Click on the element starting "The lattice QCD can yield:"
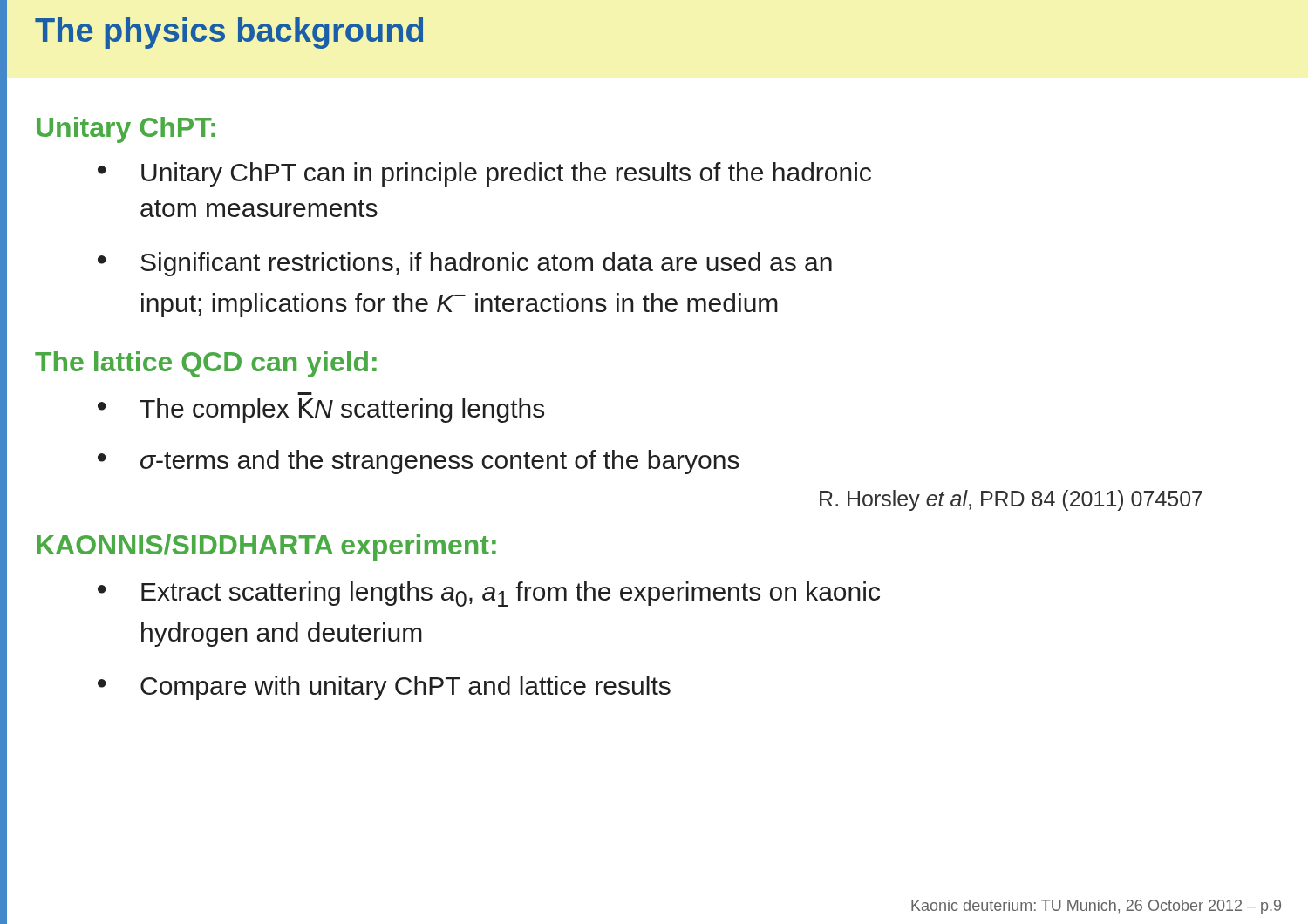Image resolution: width=1308 pixels, height=924 pixels. click(207, 361)
